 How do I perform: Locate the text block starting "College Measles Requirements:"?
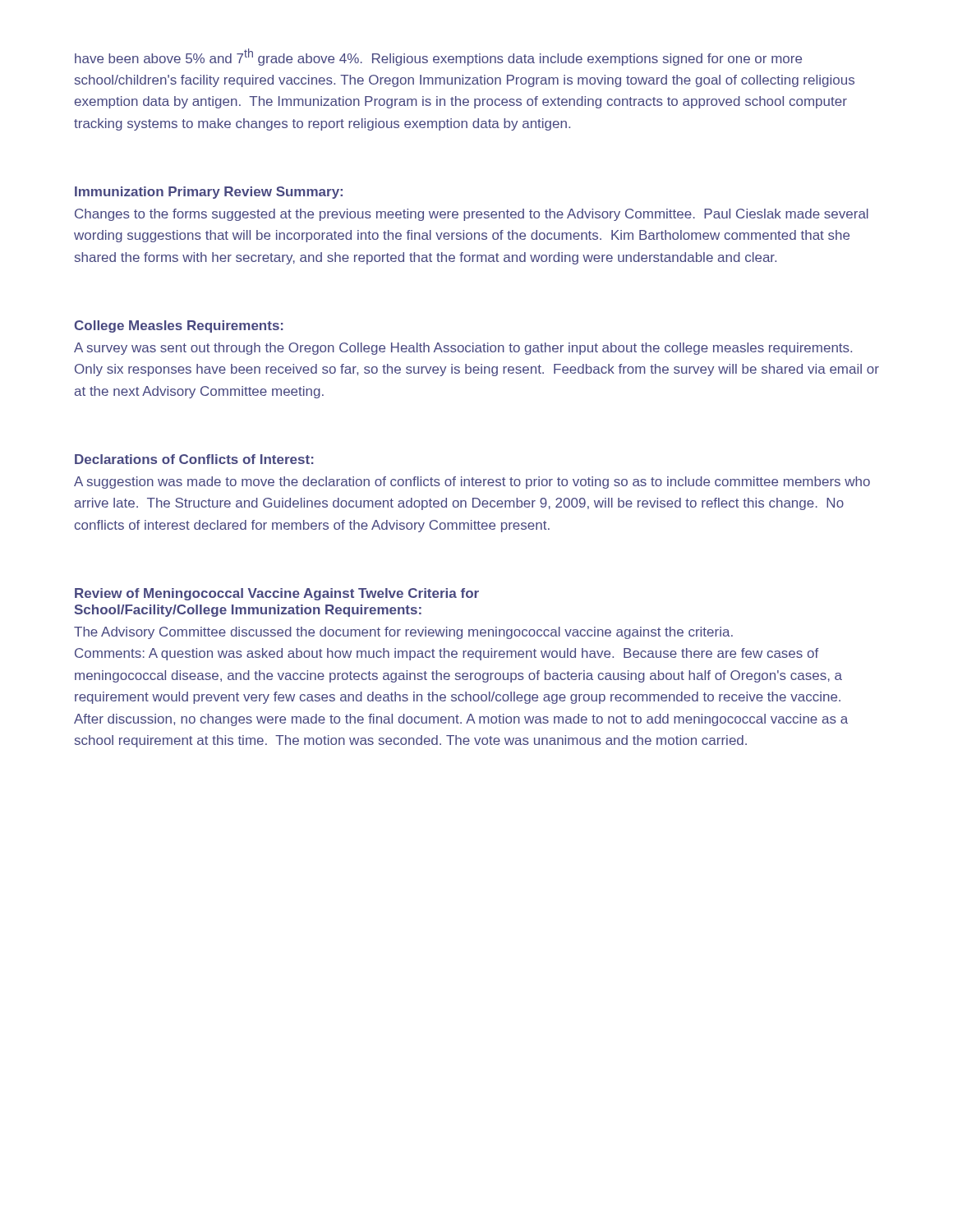pos(179,326)
